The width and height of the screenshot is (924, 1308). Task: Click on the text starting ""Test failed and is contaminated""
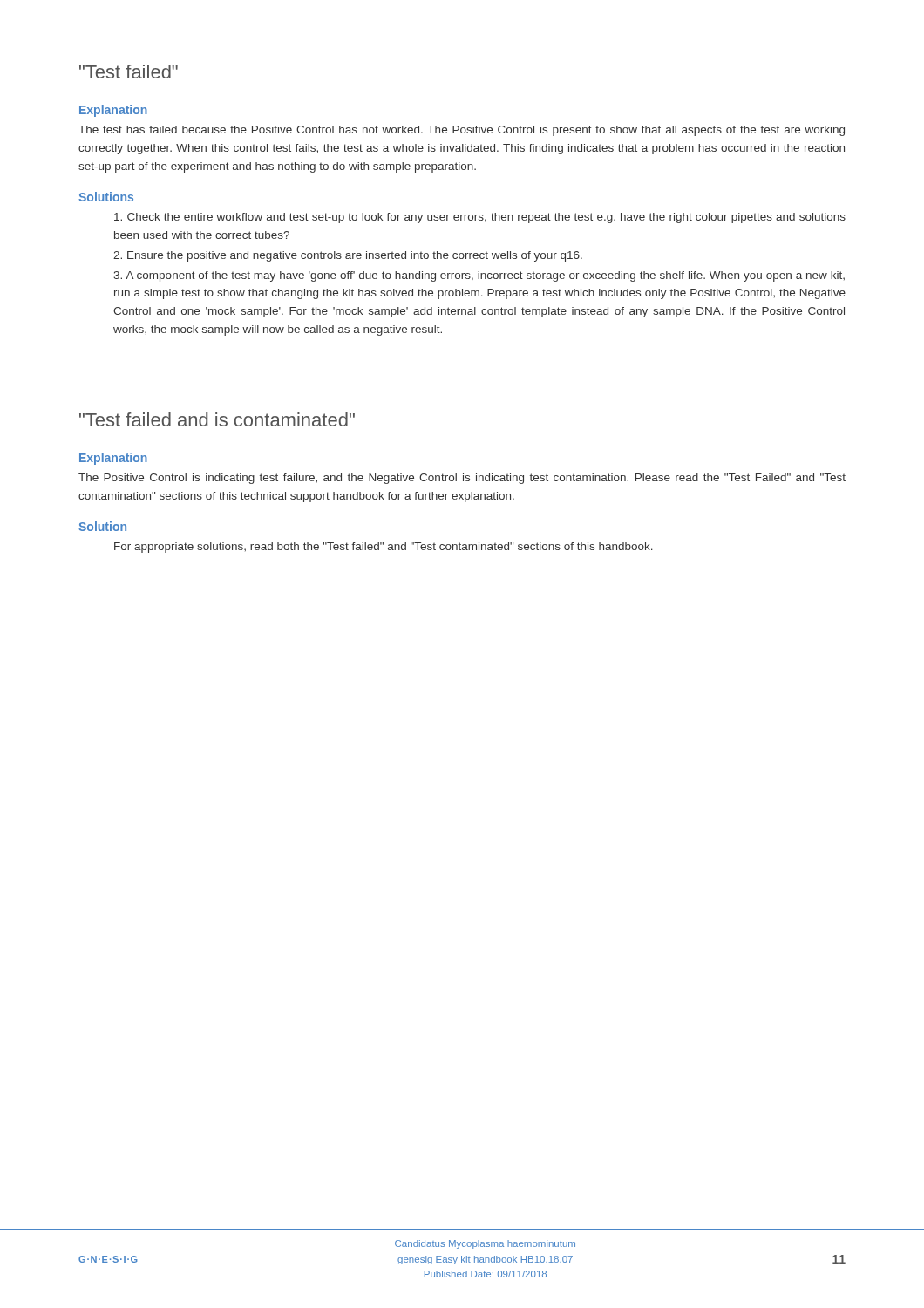(x=217, y=420)
